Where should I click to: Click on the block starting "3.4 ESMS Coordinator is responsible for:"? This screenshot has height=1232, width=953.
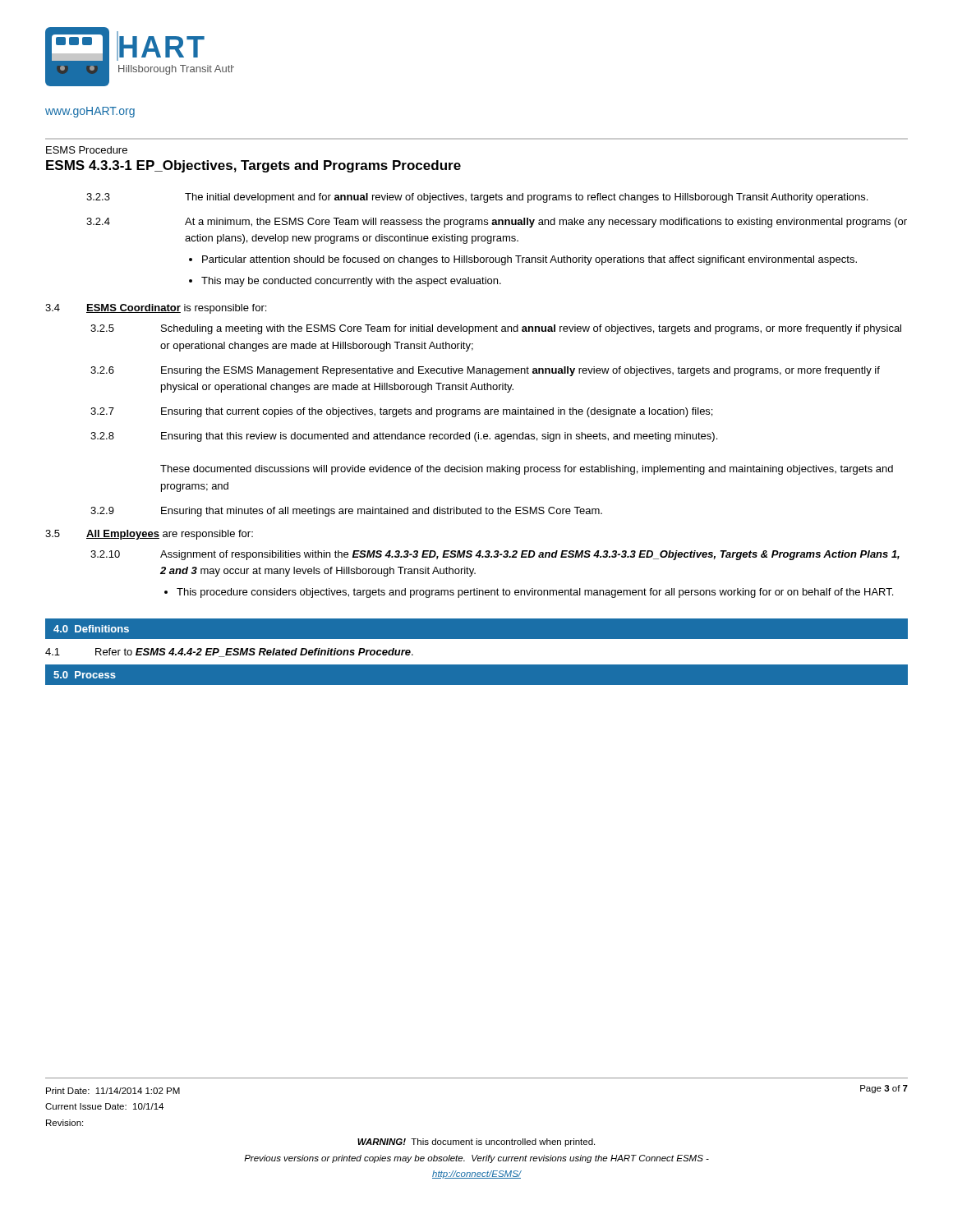[156, 309]
